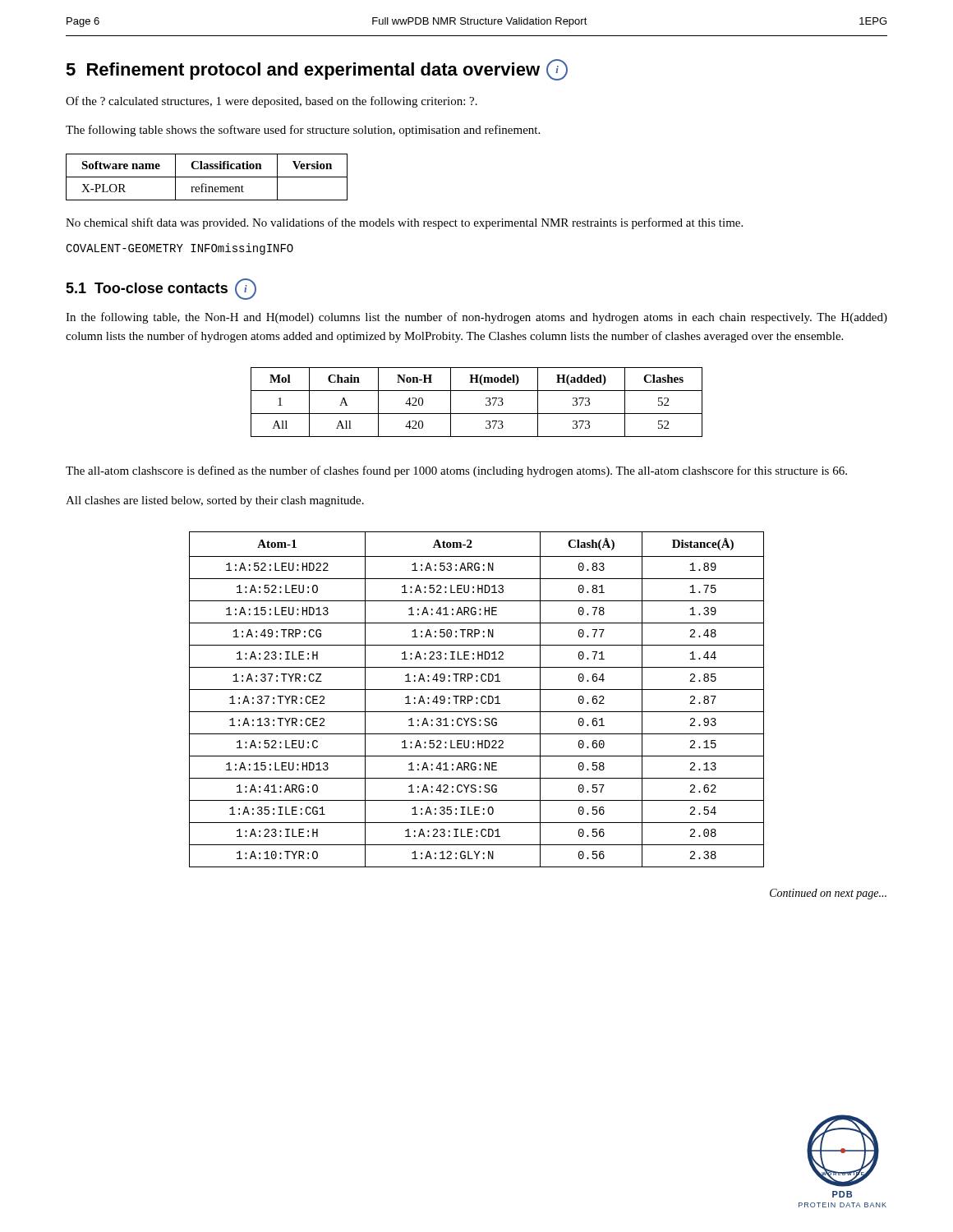
Task: Find the block on this page that starts "All clashes are listed below,"
Action: (x=215, y=500)
